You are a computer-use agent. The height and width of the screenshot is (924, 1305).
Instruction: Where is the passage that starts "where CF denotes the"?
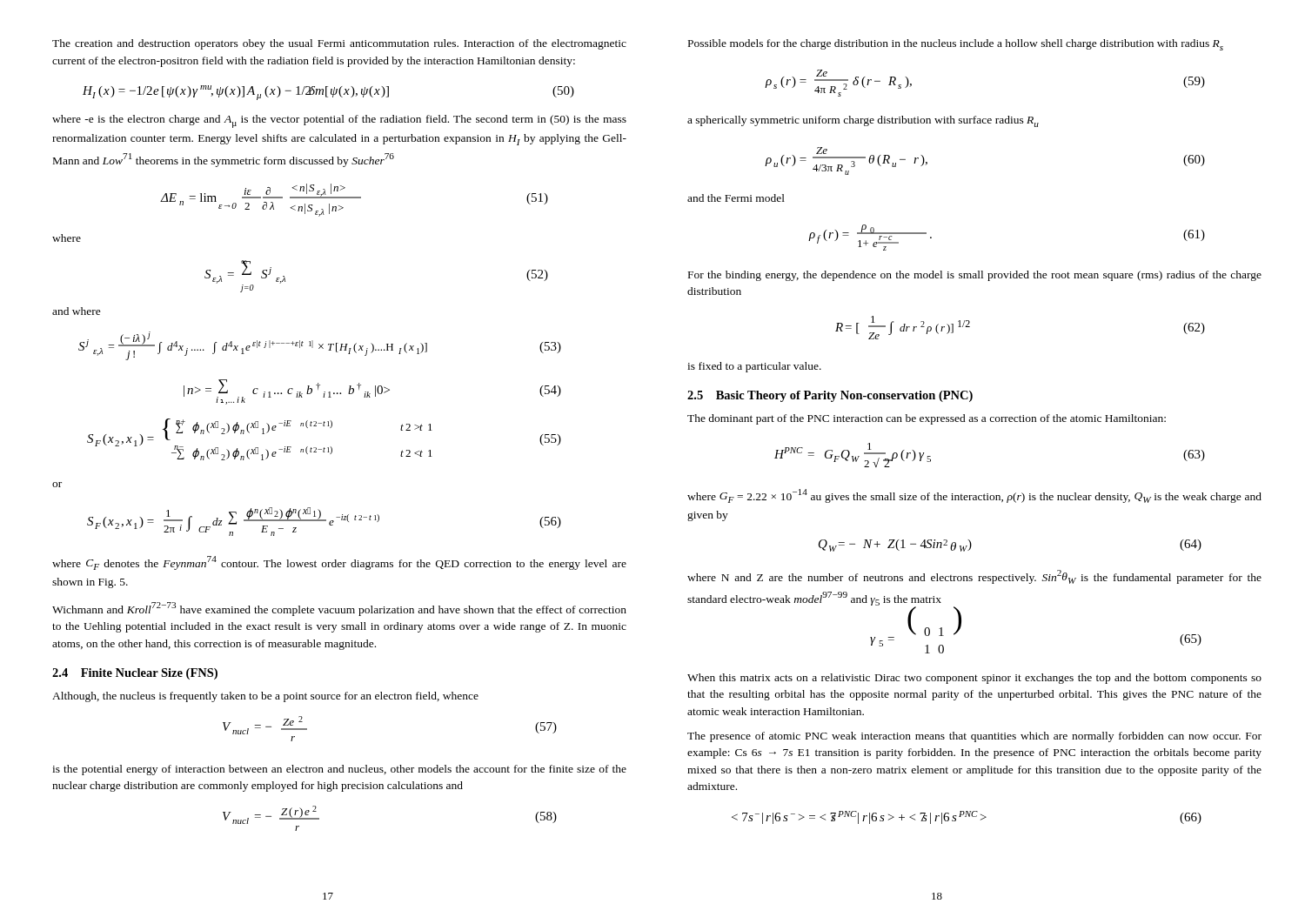click(x=339, y=571)
